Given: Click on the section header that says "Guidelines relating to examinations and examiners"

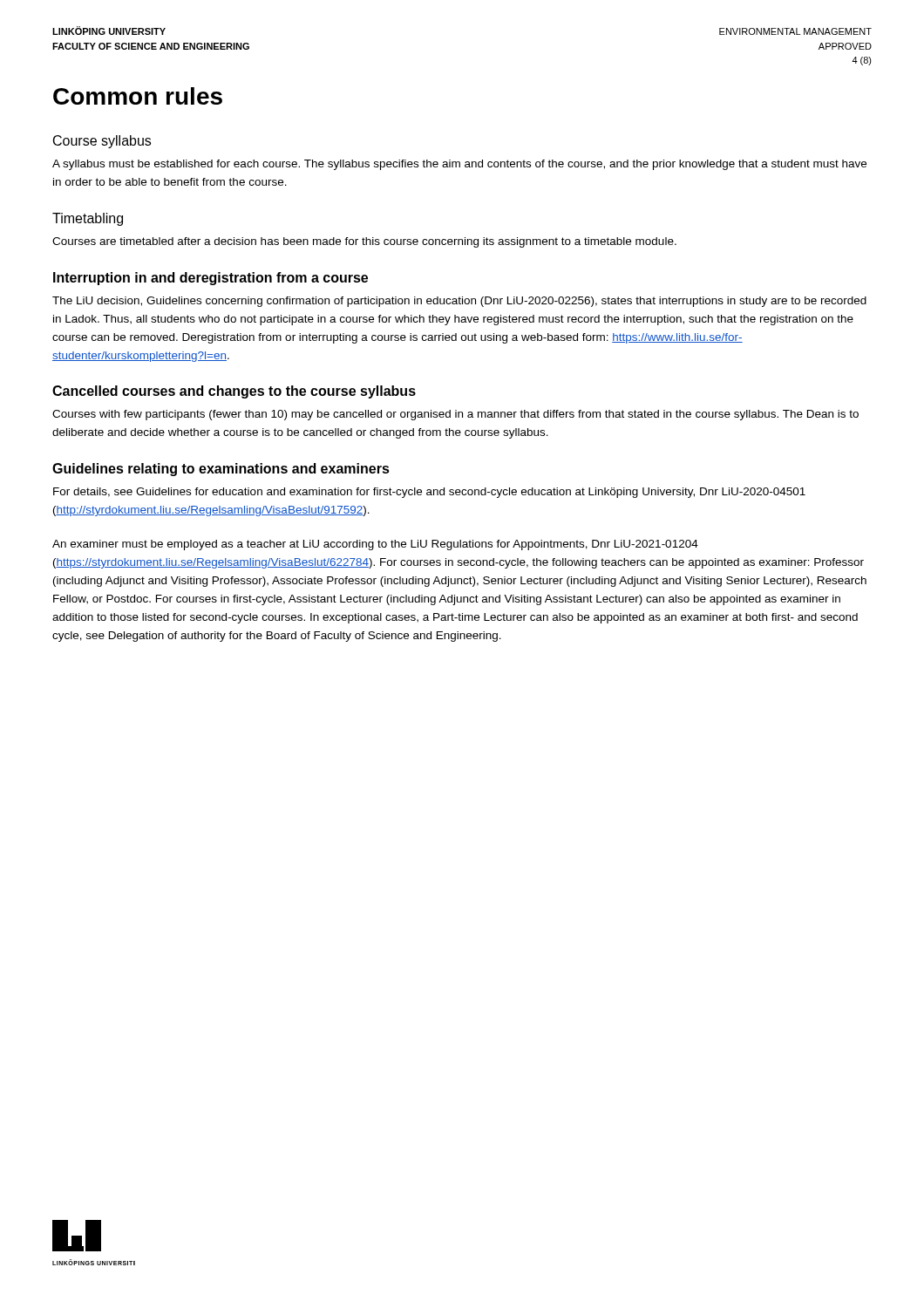Looking at the screenshot, I should (x=221, y=469).
